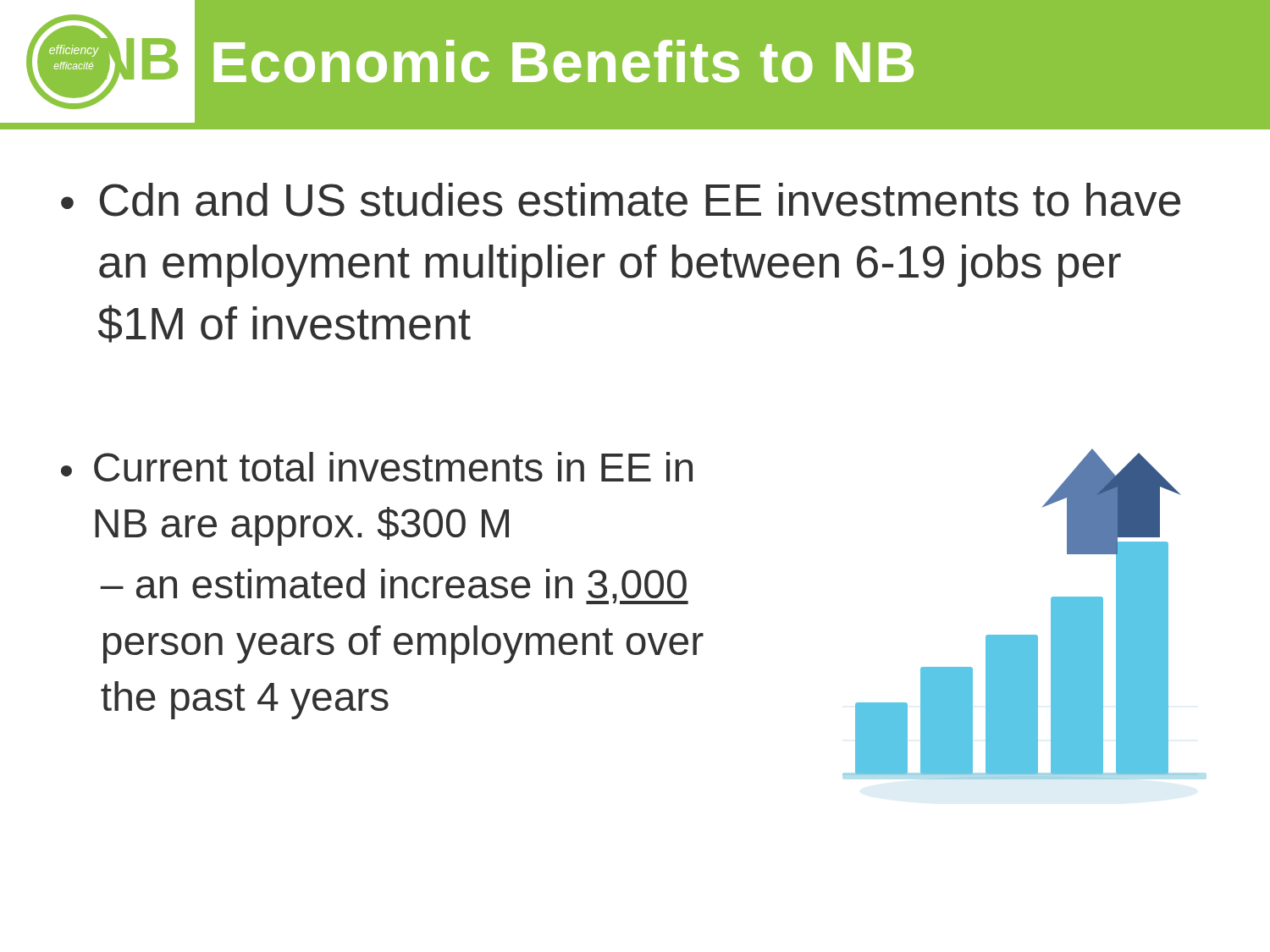Select the list item that reads "• Current total investments in"

coord(406,583)
